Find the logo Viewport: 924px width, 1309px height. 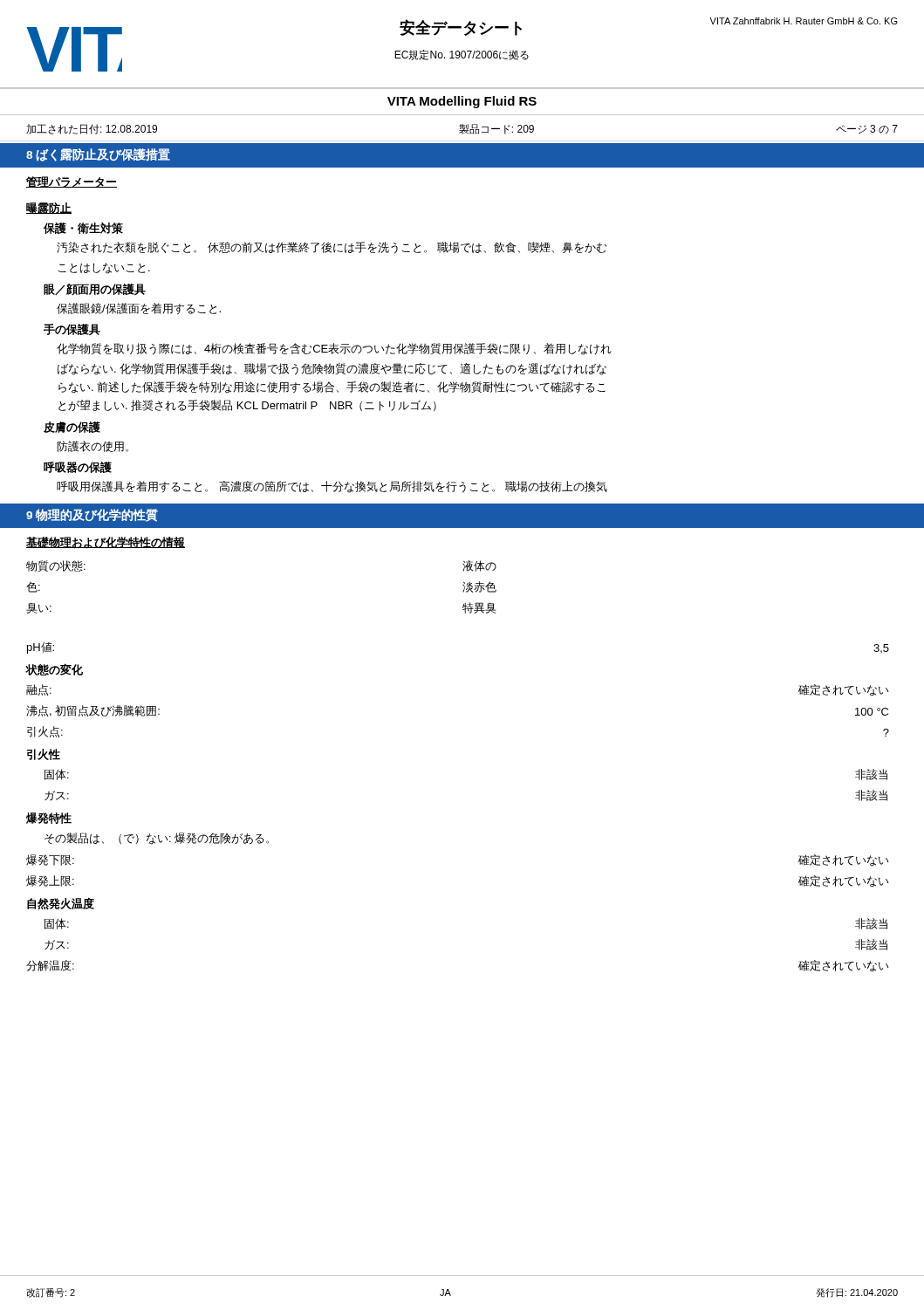[74, 45]
